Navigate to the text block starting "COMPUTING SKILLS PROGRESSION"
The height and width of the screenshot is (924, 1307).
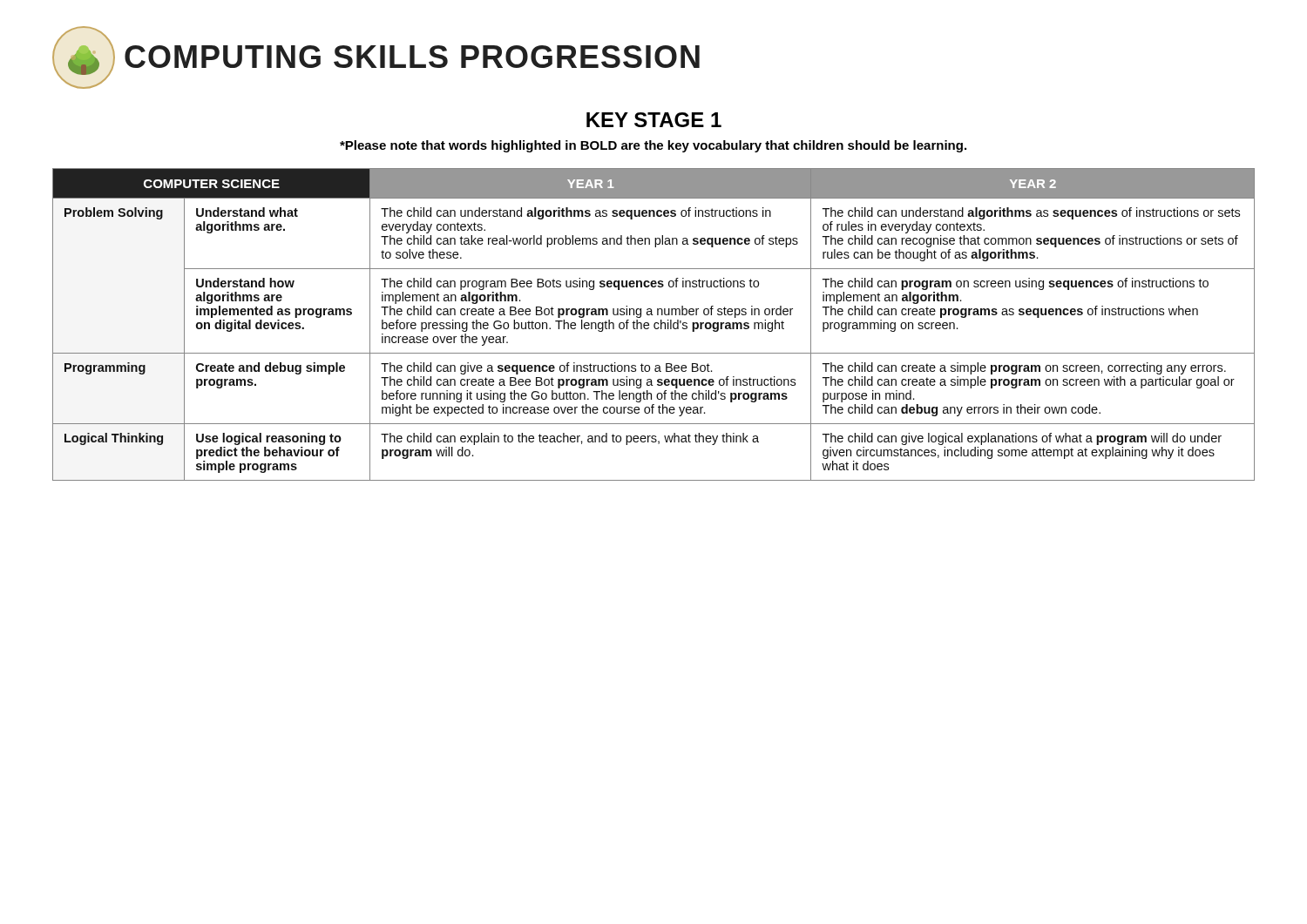[413, 57]
